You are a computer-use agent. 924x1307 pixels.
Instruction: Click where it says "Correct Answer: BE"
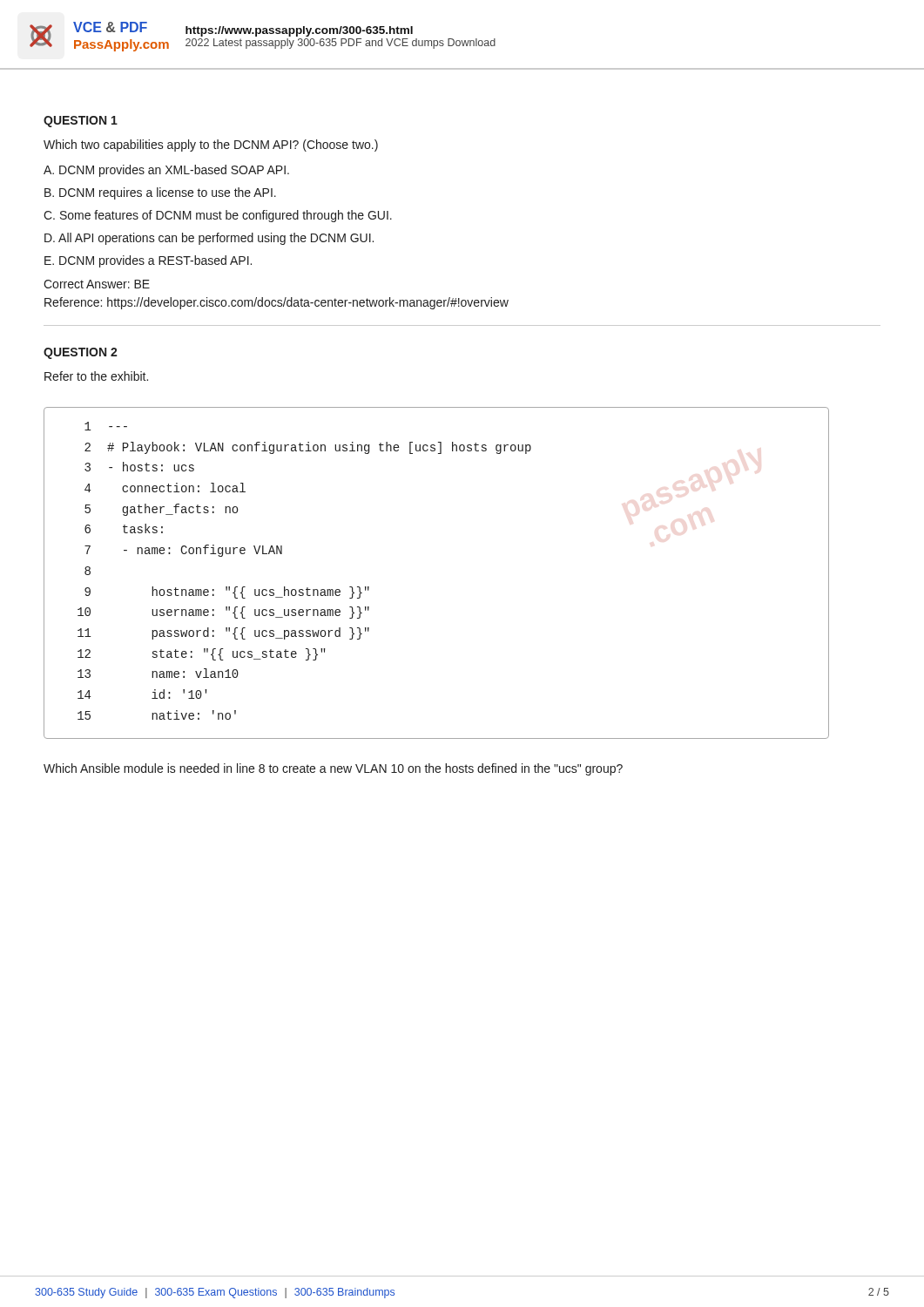tap(97, 284)
